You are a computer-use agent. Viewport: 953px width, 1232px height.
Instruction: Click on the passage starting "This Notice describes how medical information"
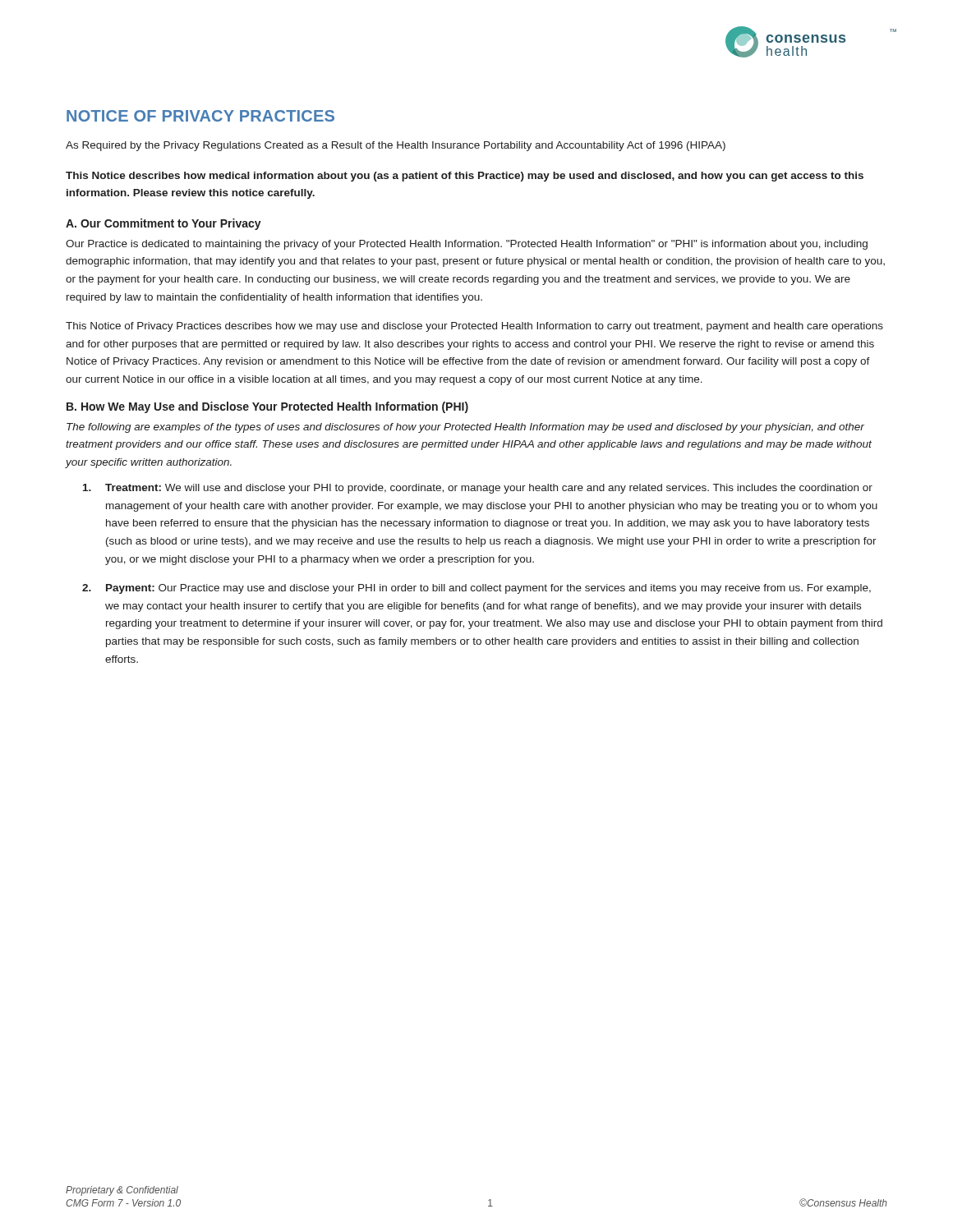pos(465,184)
